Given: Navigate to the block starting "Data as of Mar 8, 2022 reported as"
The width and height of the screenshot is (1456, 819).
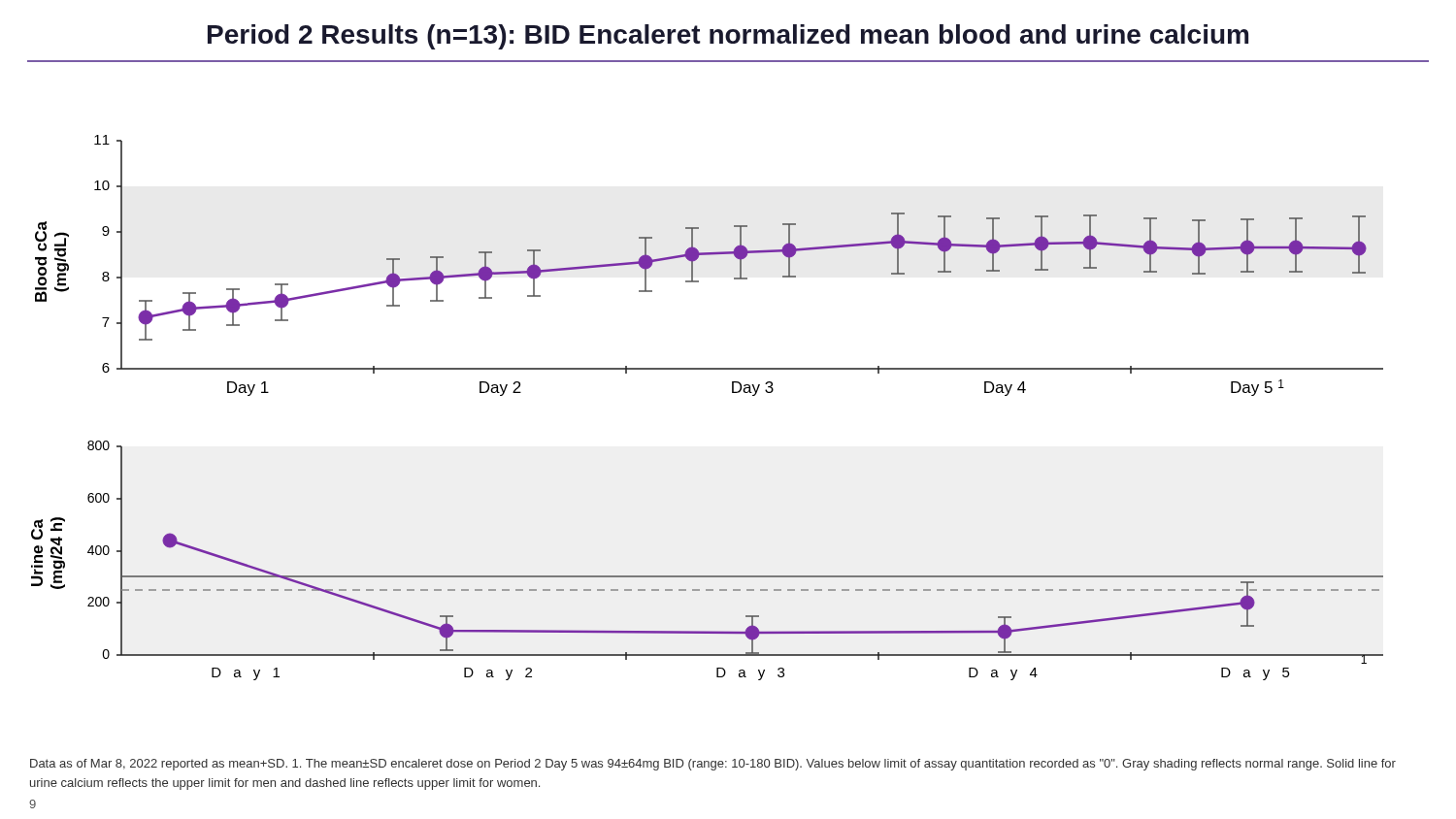Looking at the screenshot, I should [712, 773].
